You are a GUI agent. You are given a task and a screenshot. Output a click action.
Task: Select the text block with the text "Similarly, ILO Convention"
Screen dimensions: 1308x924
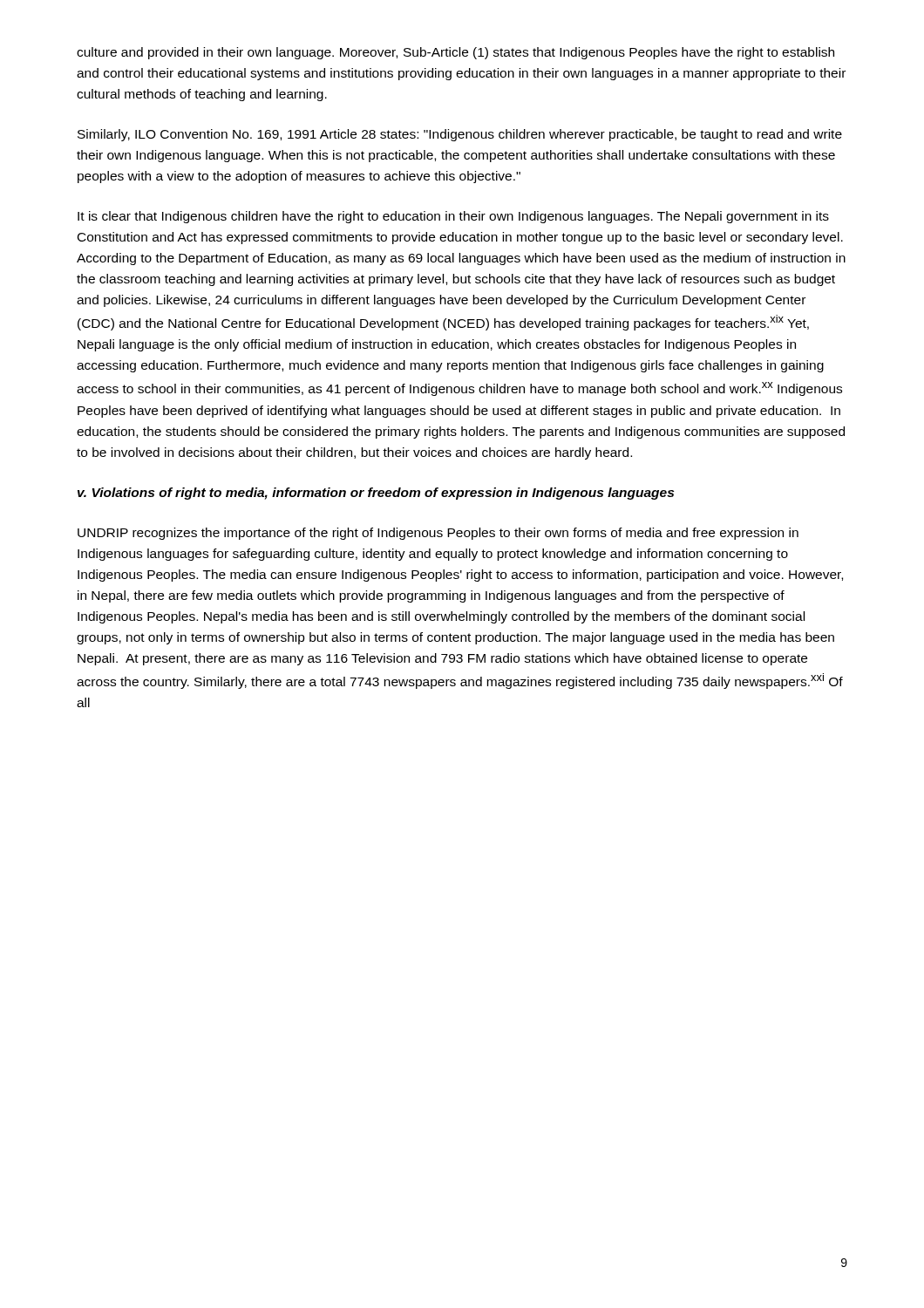click(459, 155)
